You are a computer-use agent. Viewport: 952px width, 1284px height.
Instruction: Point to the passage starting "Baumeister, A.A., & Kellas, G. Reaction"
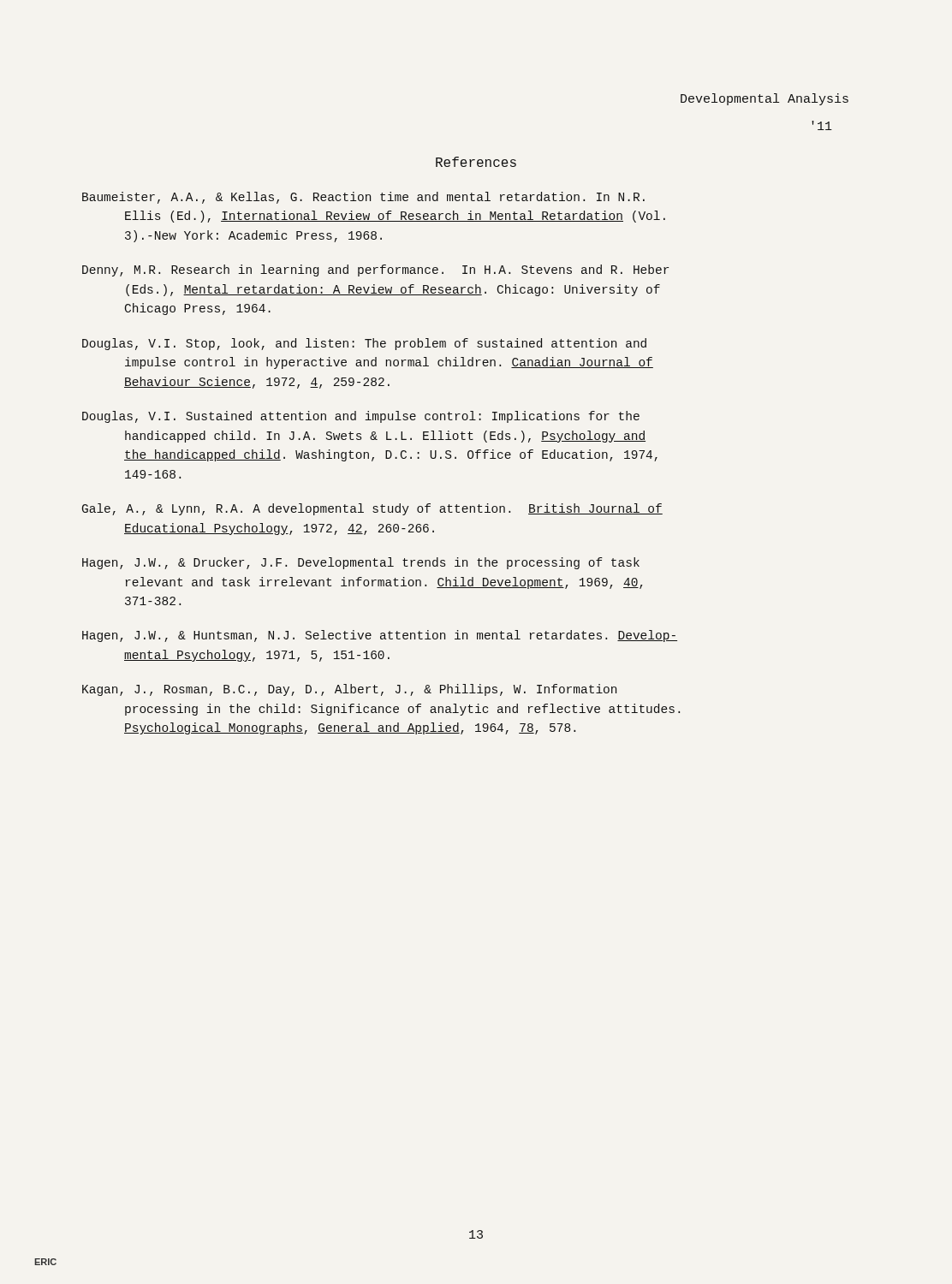pos(482,218)
